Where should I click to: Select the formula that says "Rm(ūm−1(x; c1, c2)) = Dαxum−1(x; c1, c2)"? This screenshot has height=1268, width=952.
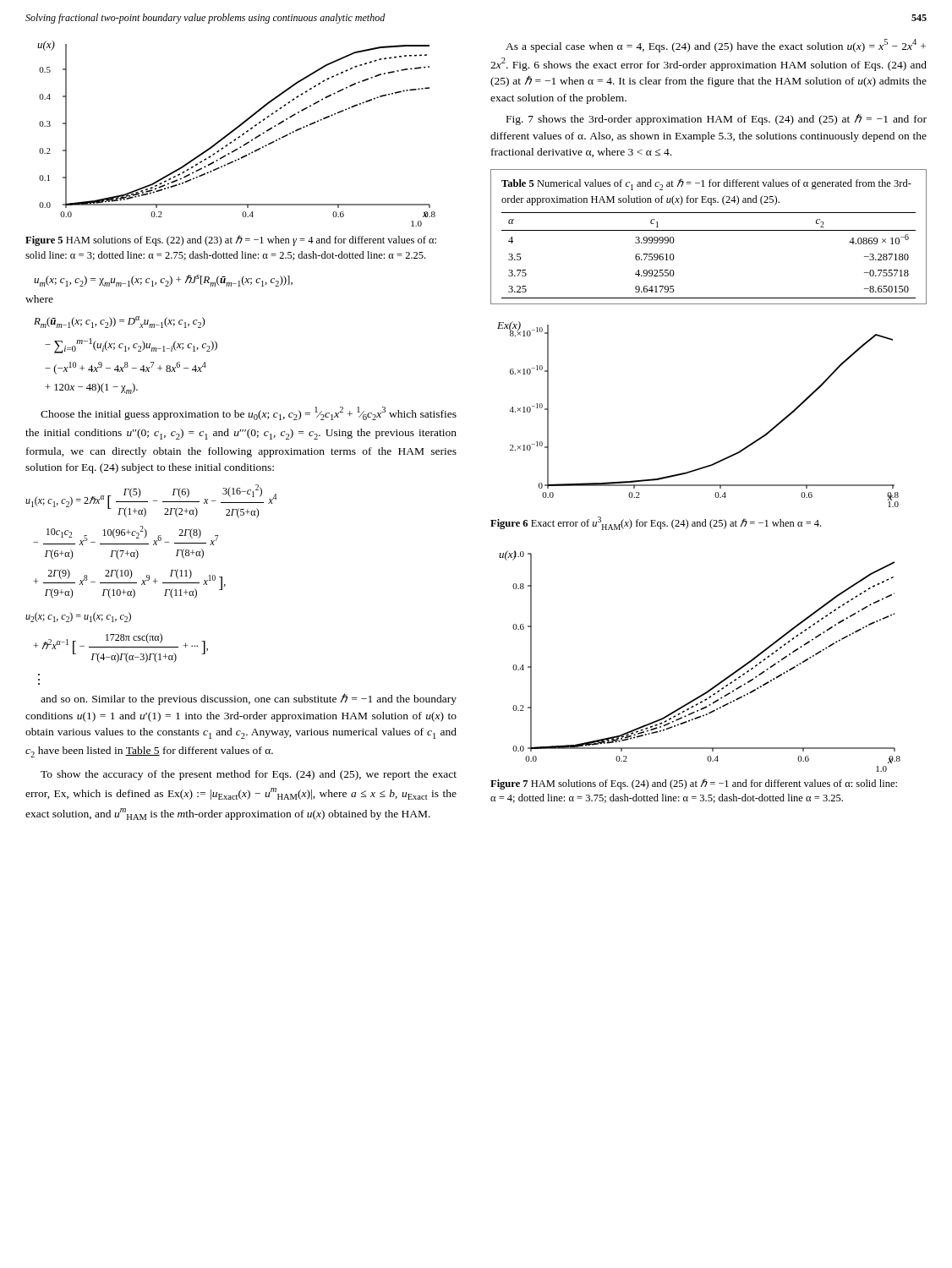click(126, 354)
